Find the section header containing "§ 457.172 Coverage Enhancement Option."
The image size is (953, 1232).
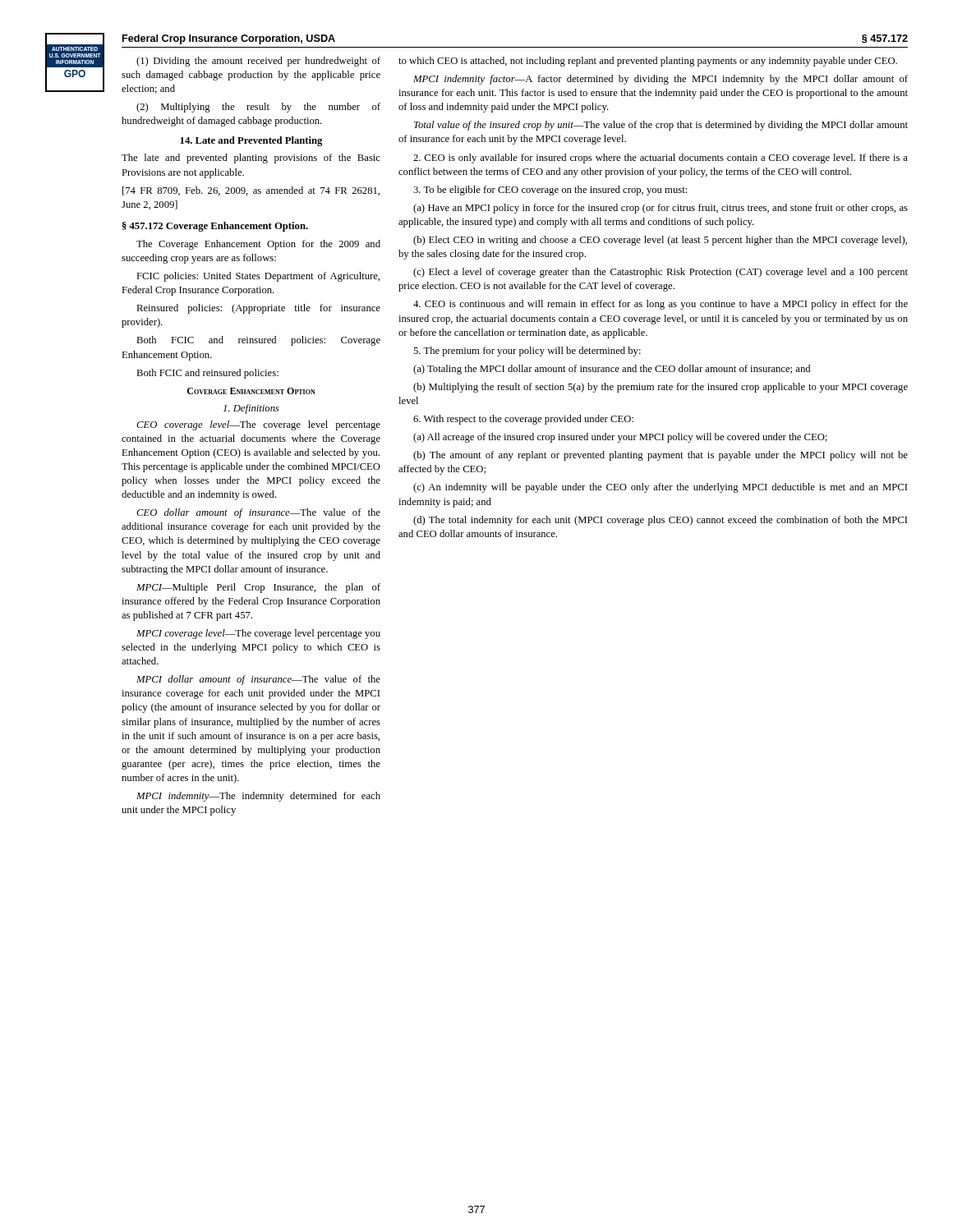tap(215, 226)
